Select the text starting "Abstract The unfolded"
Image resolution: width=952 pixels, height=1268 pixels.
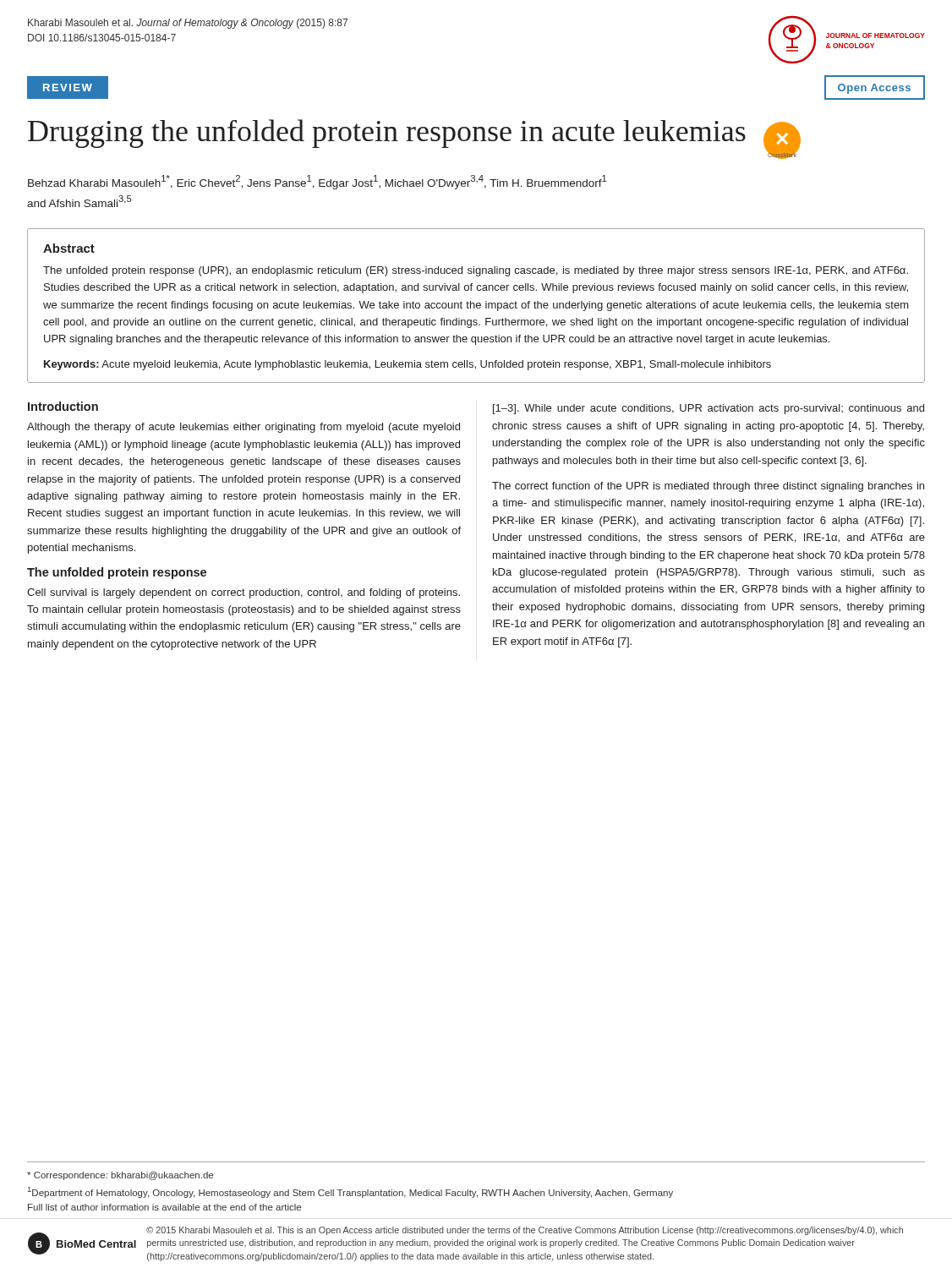[x=476, y=307]
